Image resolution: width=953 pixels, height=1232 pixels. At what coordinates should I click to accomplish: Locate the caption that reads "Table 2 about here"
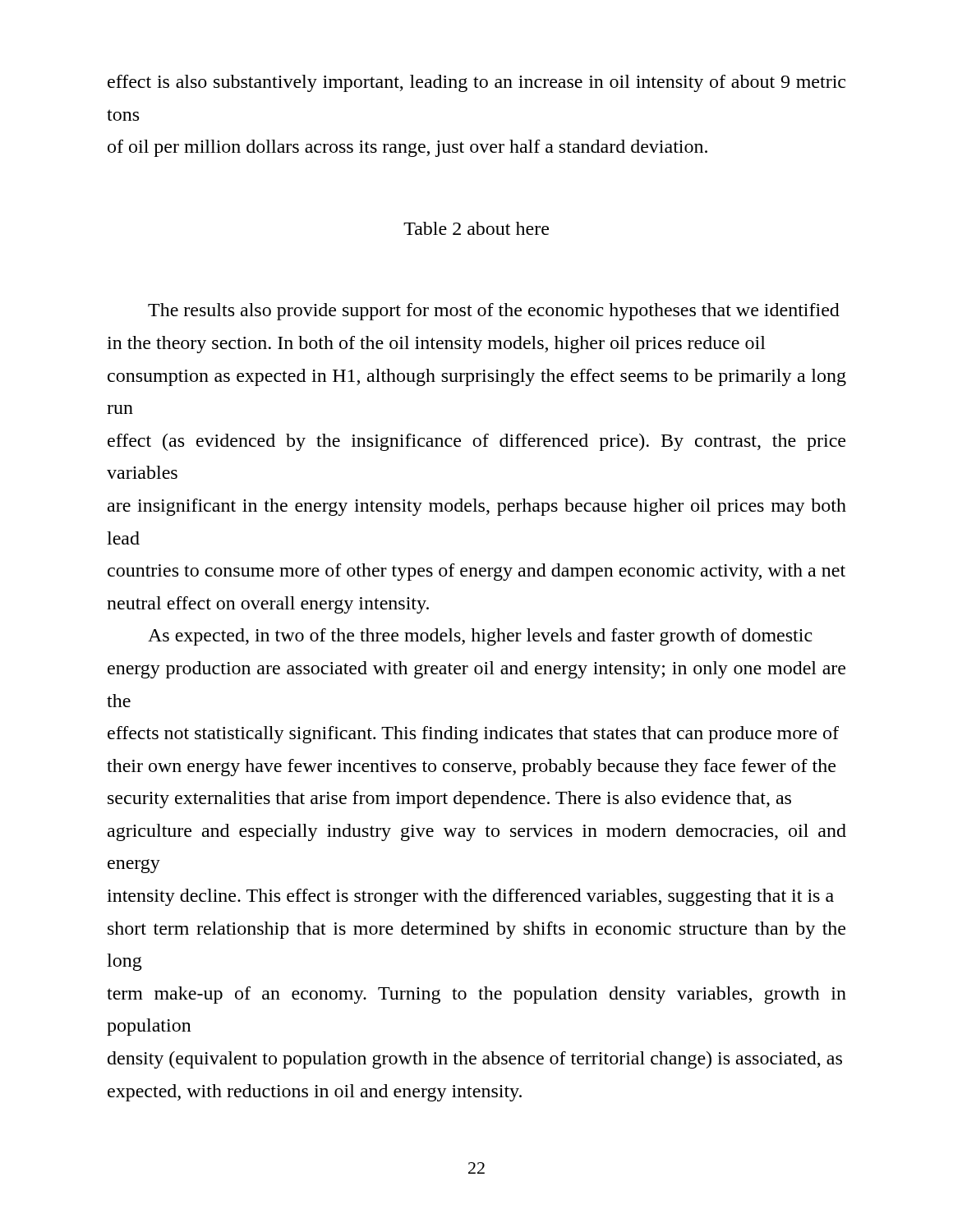coord(476,228)
